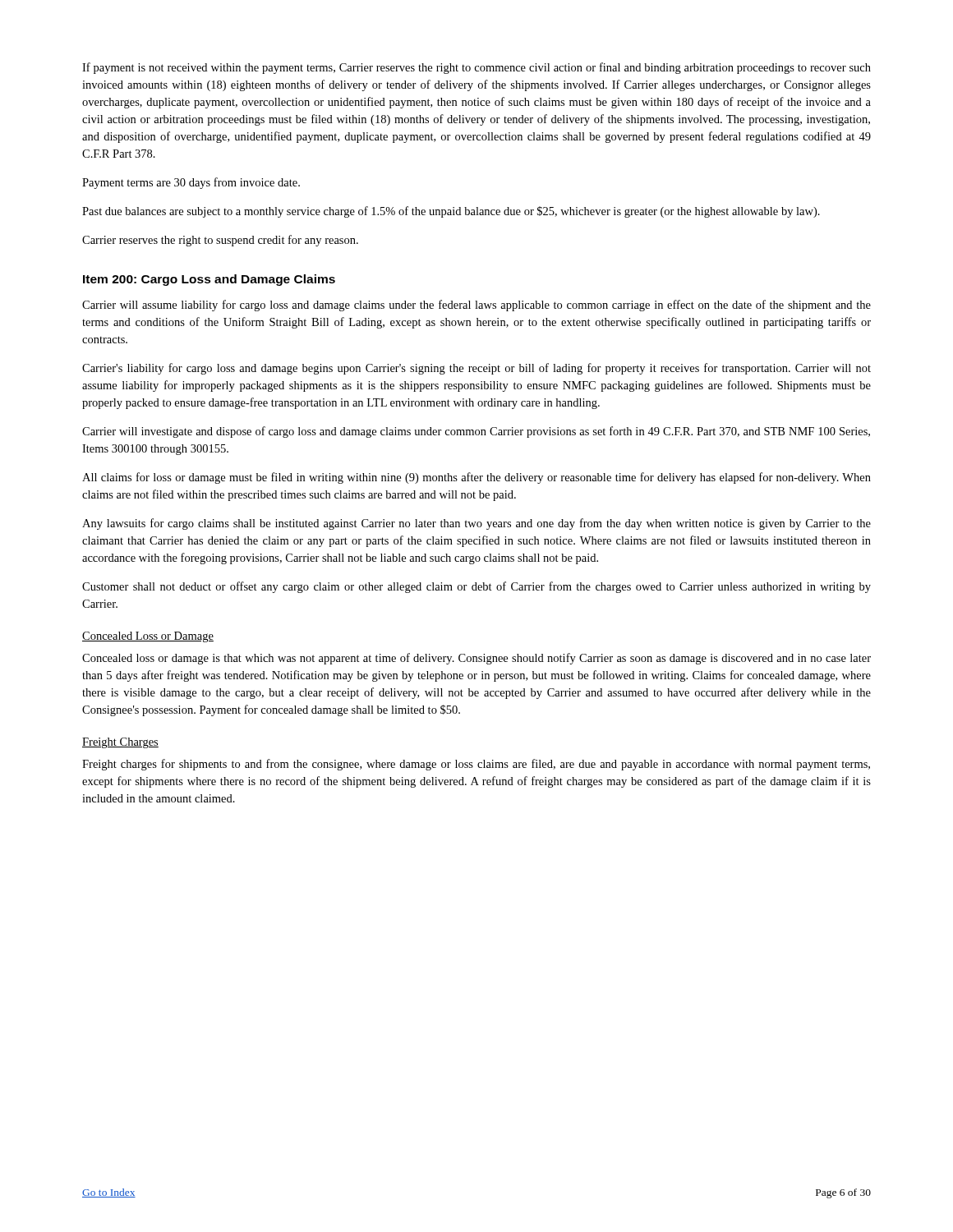Click on the text block starting "Past due balances"

pyautogui.click(x=451, y=211)
